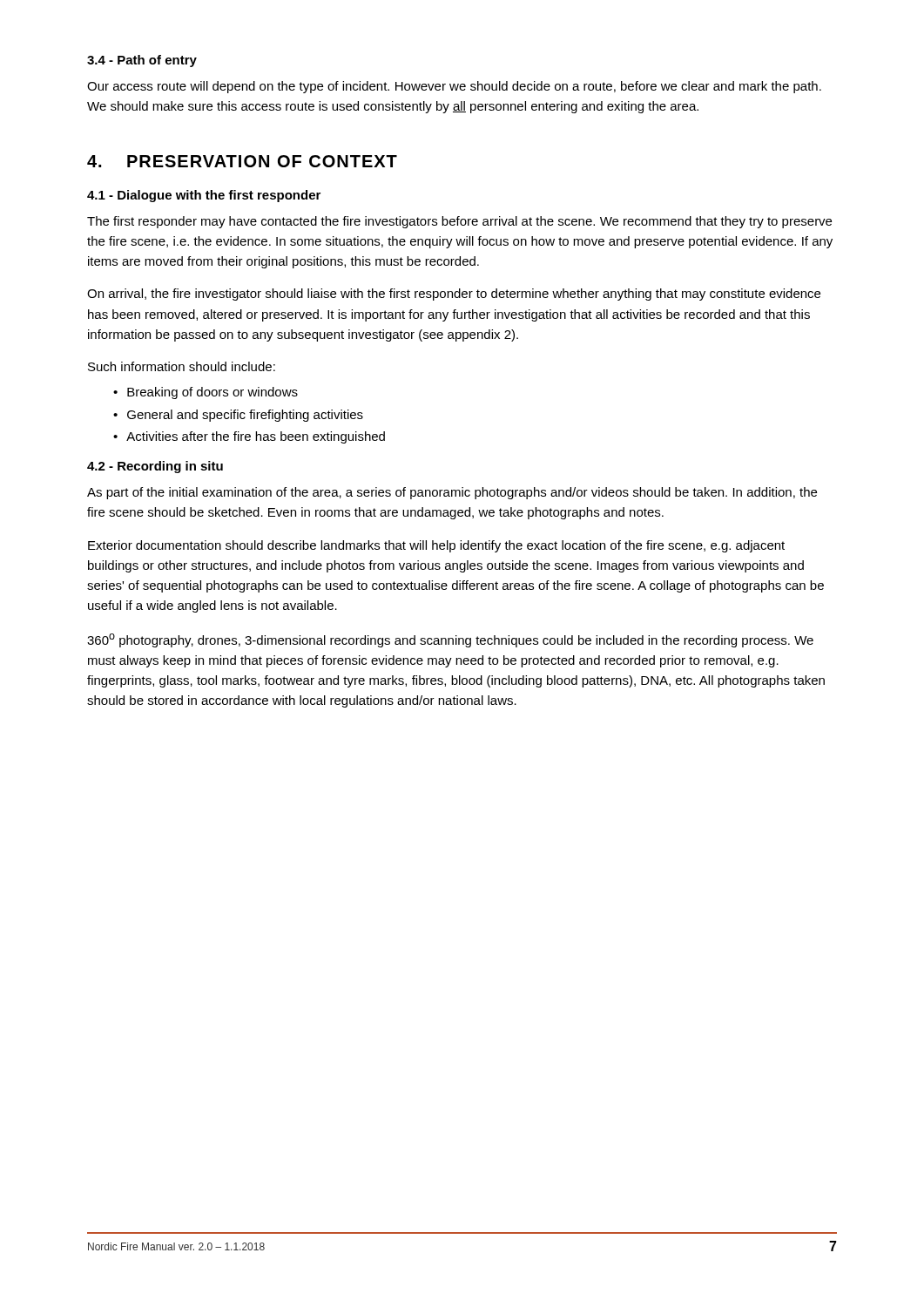This screenshot has height=1307, width=924.
Task: Navigate to the text starting "4. PRESERVATION OF CONTEXT"
Action: point(243,161)
